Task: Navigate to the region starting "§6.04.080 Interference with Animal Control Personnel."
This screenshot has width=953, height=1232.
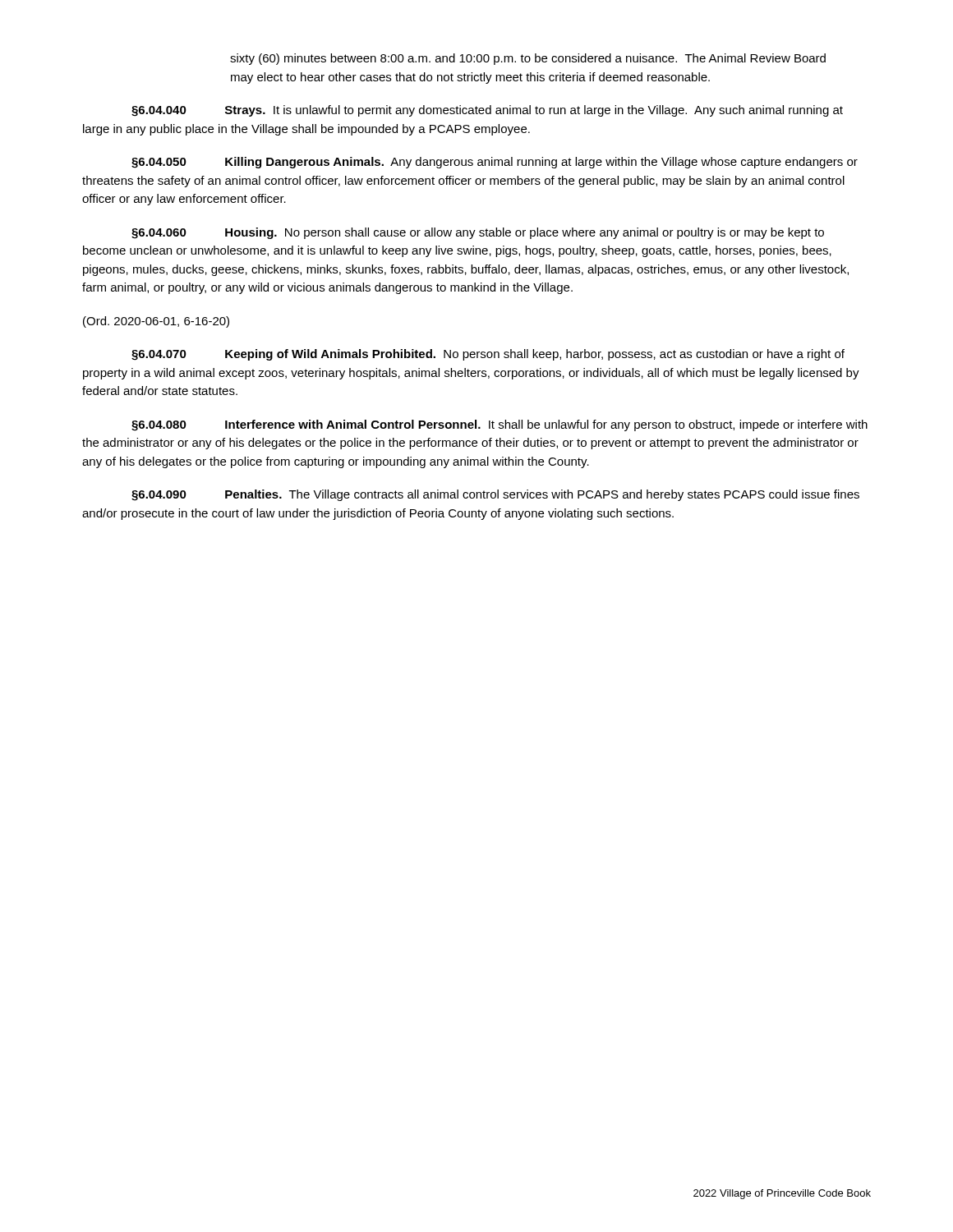Action: [x=475, y=441]
